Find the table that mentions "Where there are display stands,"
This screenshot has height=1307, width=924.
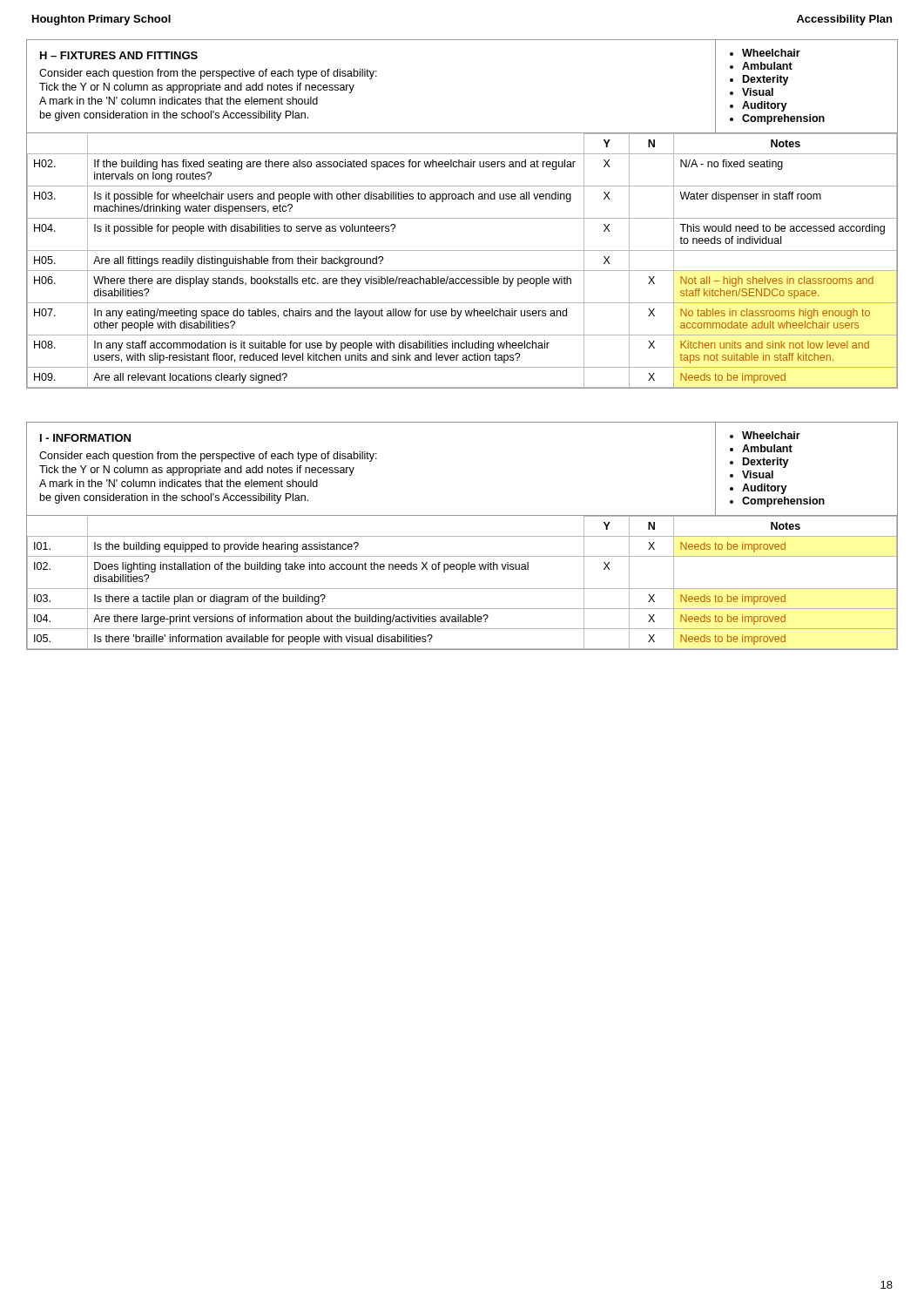point(462,261)
